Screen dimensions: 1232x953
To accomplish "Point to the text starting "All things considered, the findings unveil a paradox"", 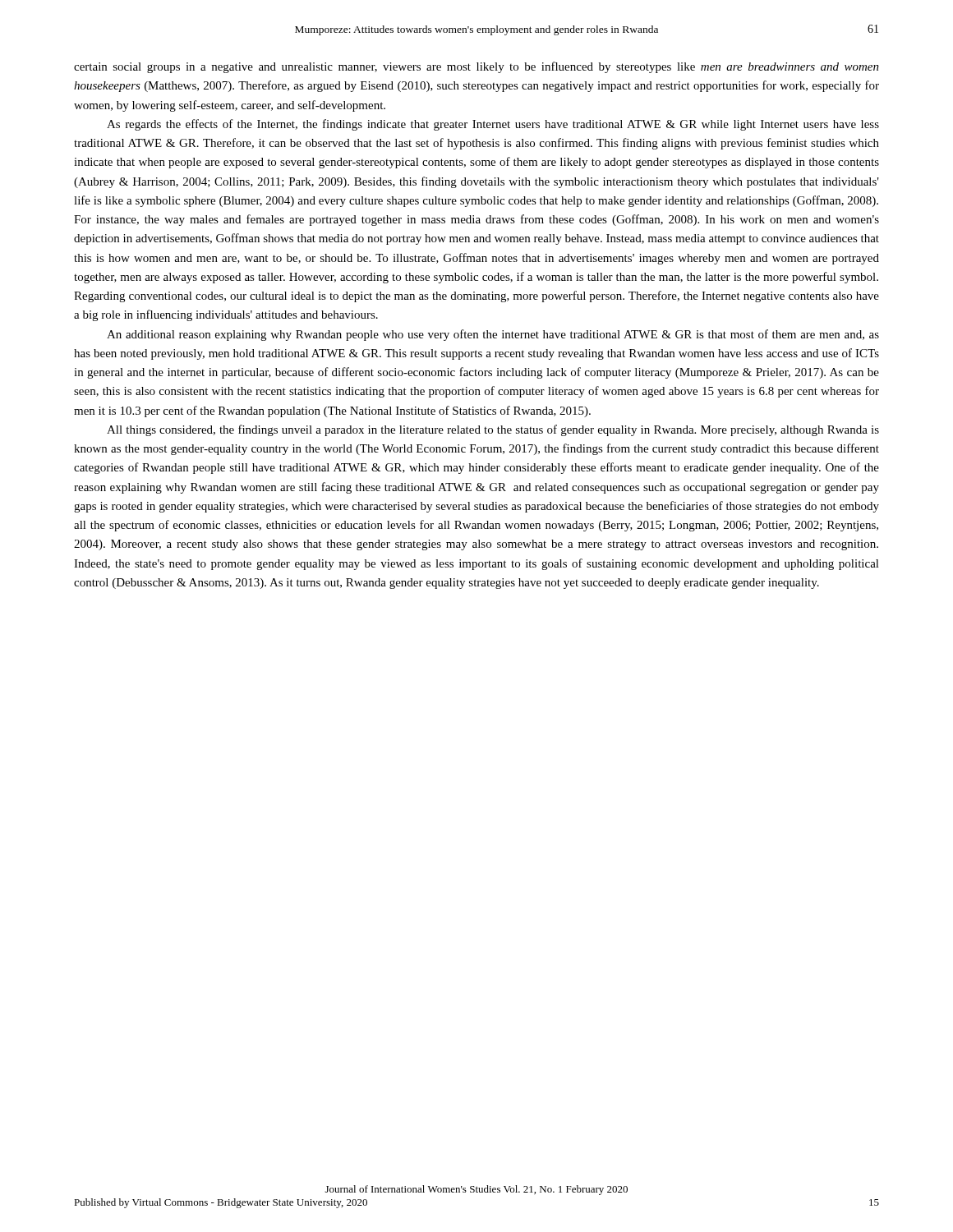I will (476, 506).
